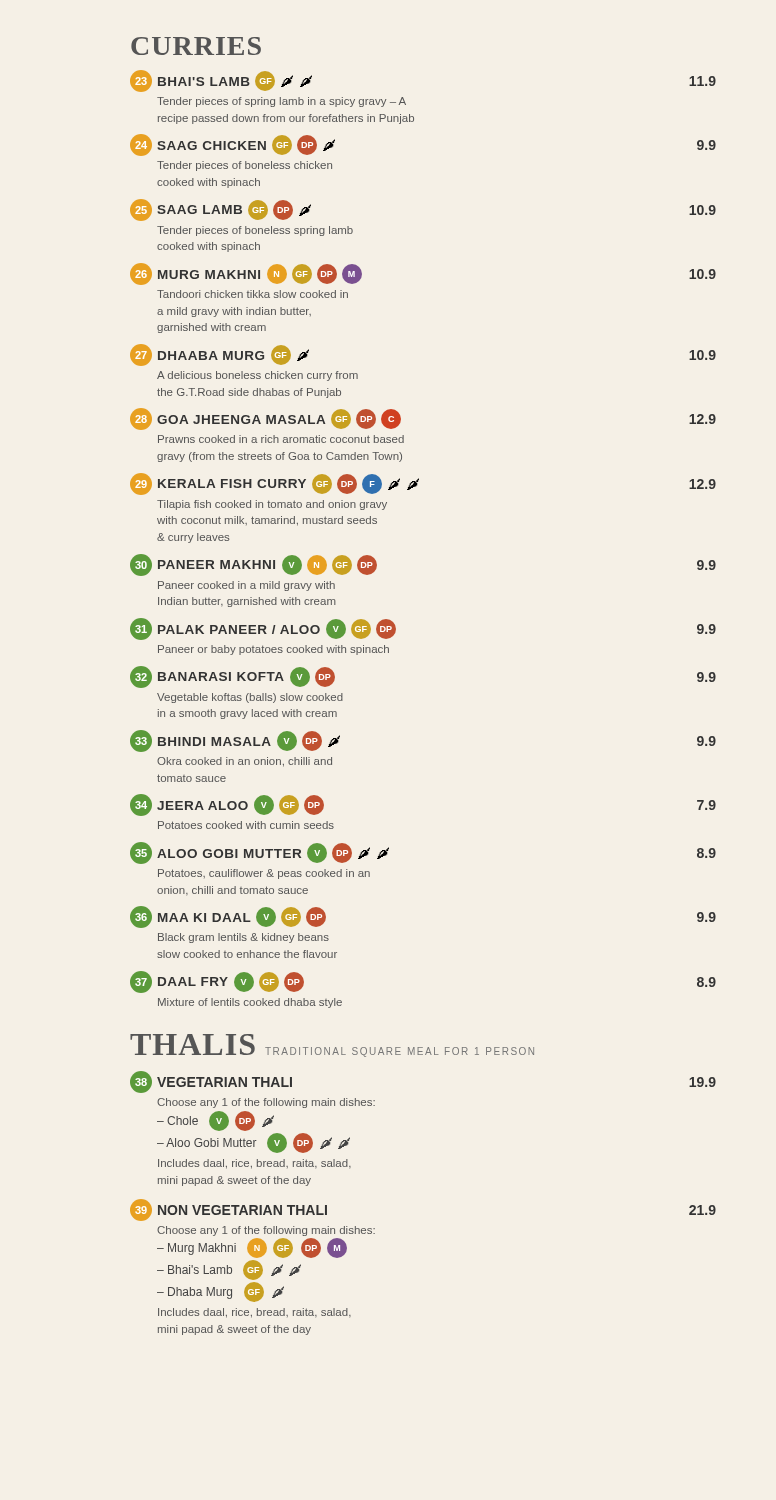Navigate to the block starting "30 PANEER MAKHNI V N GF DP"
Image resolution: width=776 pixels, height=1500 pixels.
[x=256, y=564]
